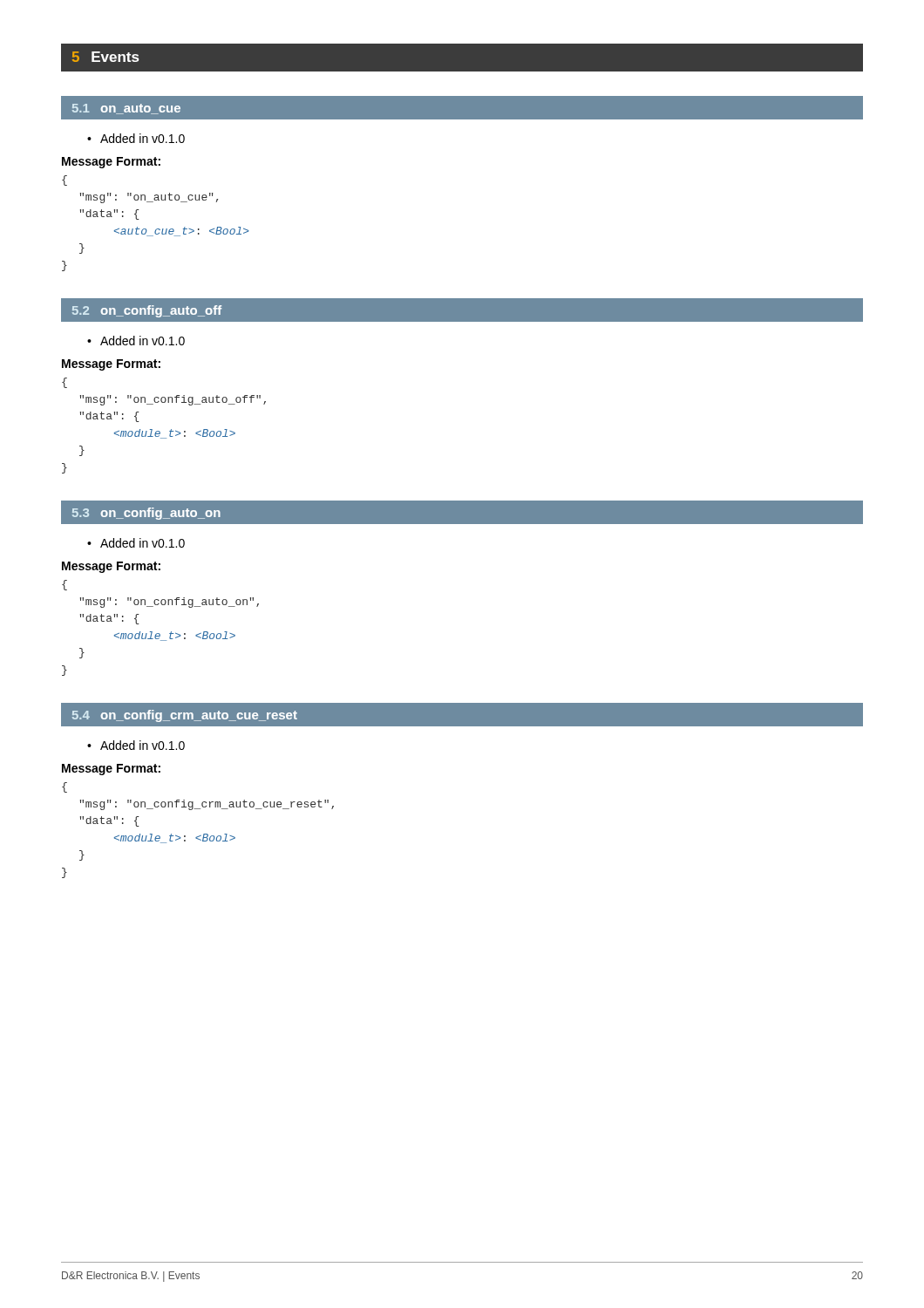Find the block on this page that starts "{ "msg": "on_auto_cue", "data": {"
The height and width of the screenshot is (1308, 924).
pyautogui.click(x=155, y=223)
